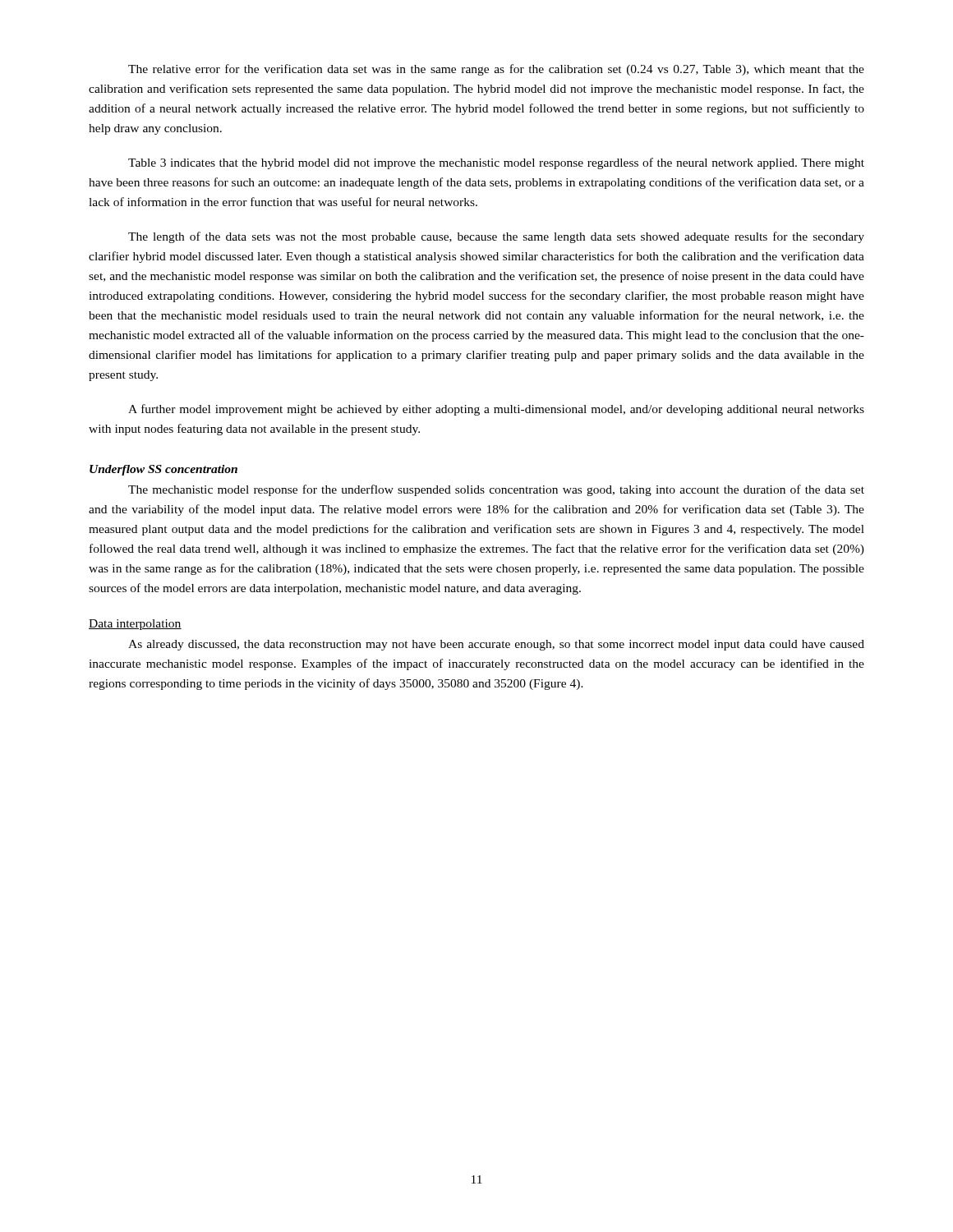Where is the passage that starts "A further model improvement might be achieved by"?
The image size is (953, 1232).
(x=476, y=419)
